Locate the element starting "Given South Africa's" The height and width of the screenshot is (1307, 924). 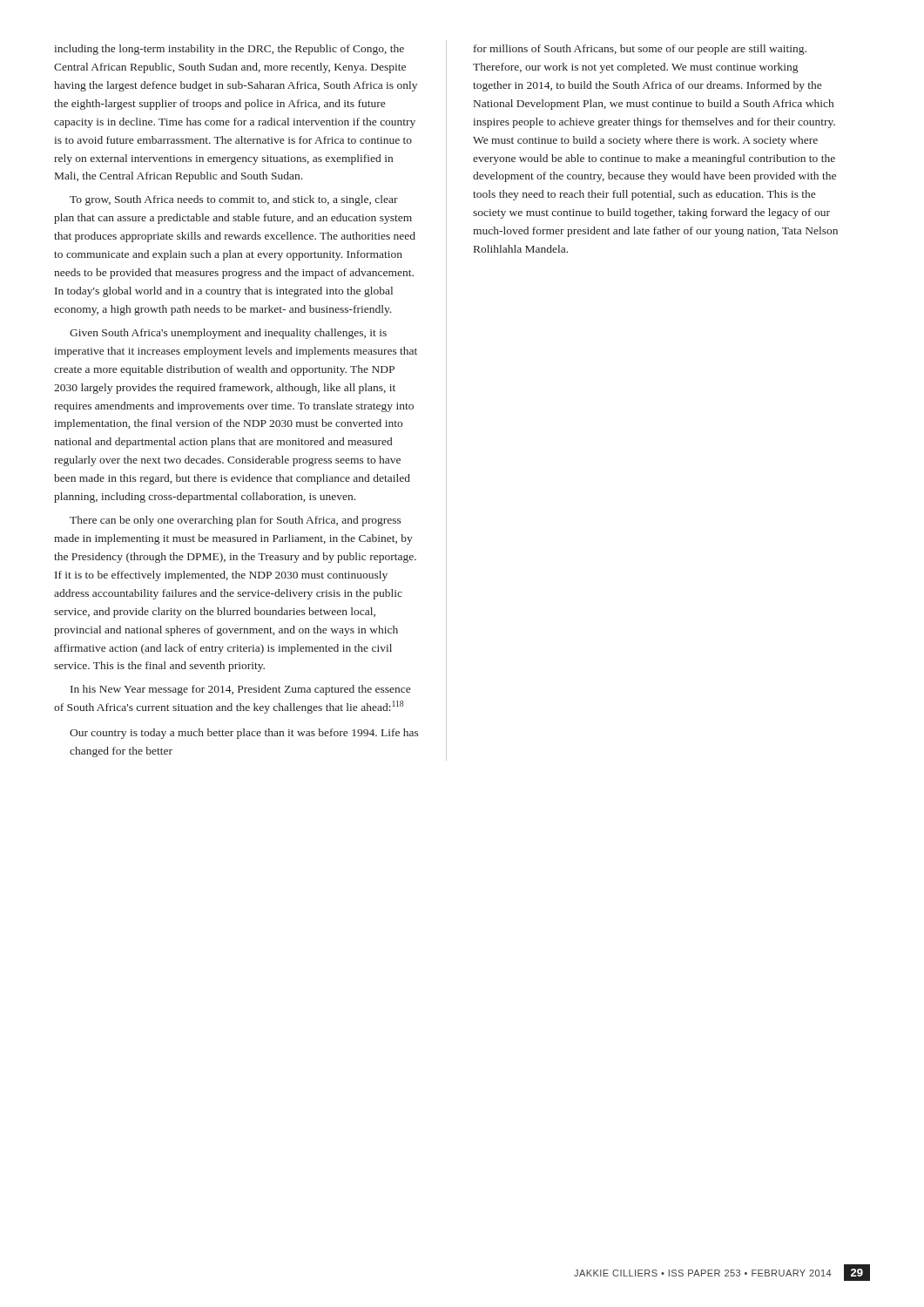click(x=237, y=415)
